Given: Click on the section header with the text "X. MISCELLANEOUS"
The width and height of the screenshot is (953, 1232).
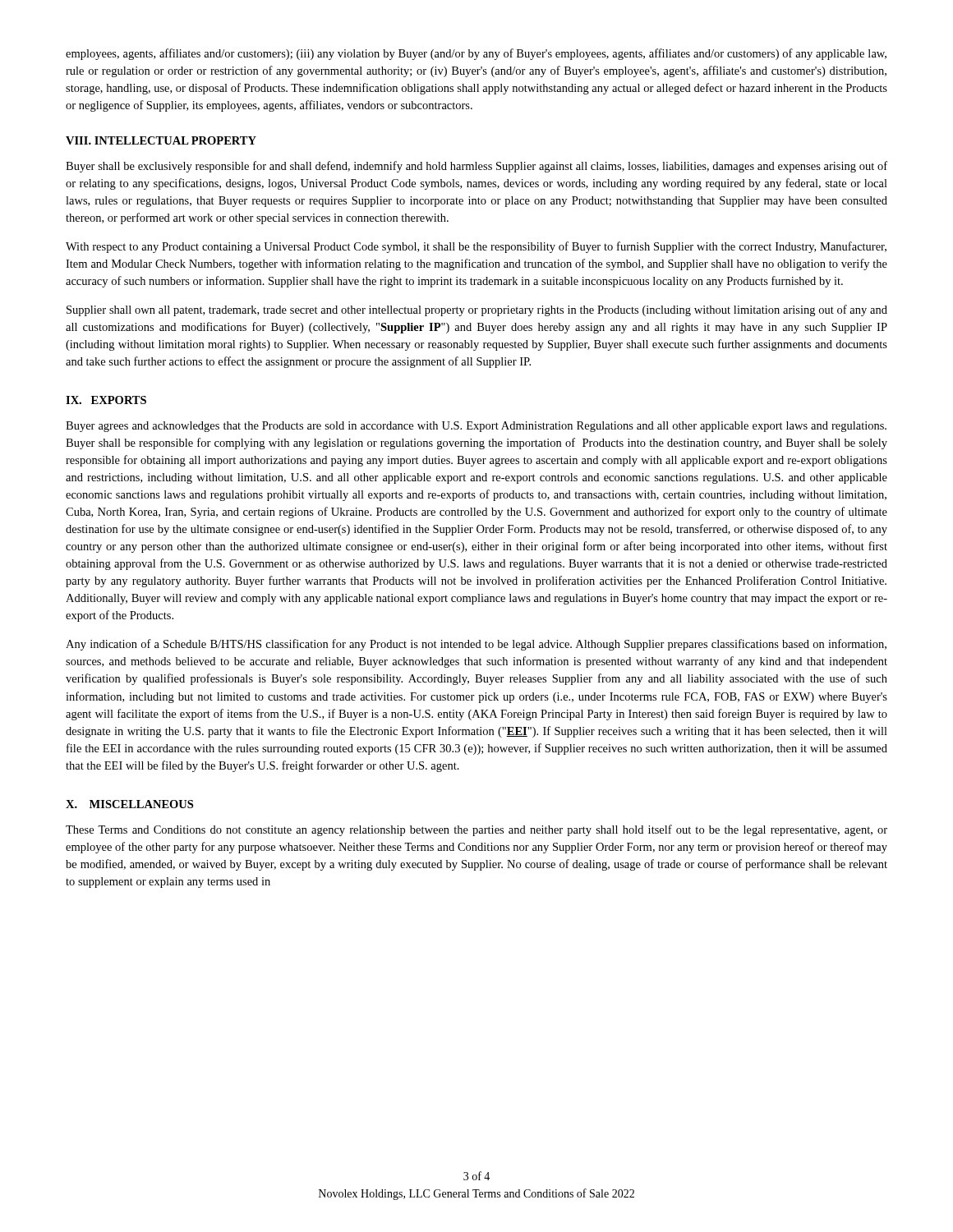Looking at the screenshot, I should 130,804.
